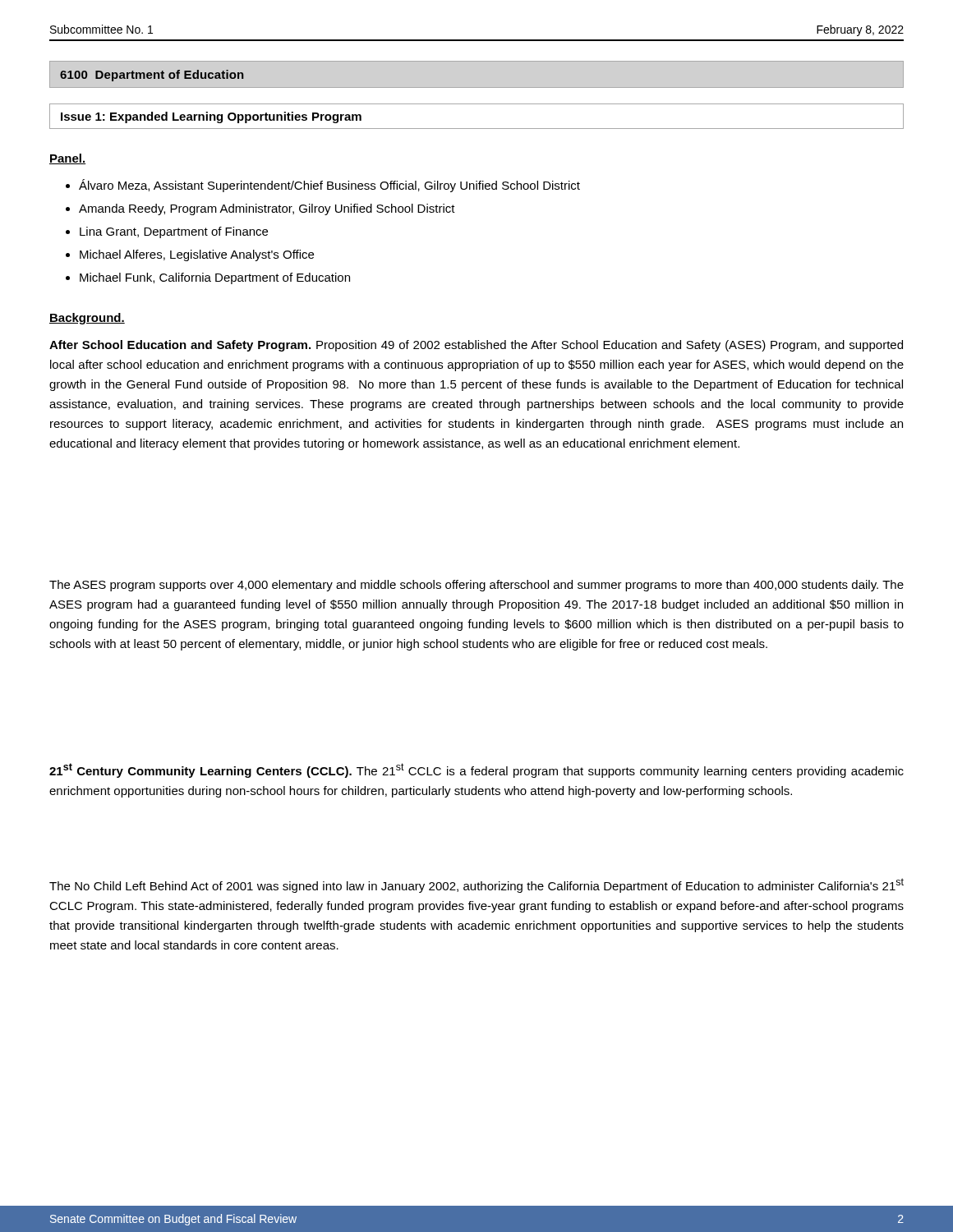Select the passage starting "Álvaro Meza, Assistant Superintendent/Chief Business"
The height and width of the screenshot is (1232, 953).
(x=329, y=185)
